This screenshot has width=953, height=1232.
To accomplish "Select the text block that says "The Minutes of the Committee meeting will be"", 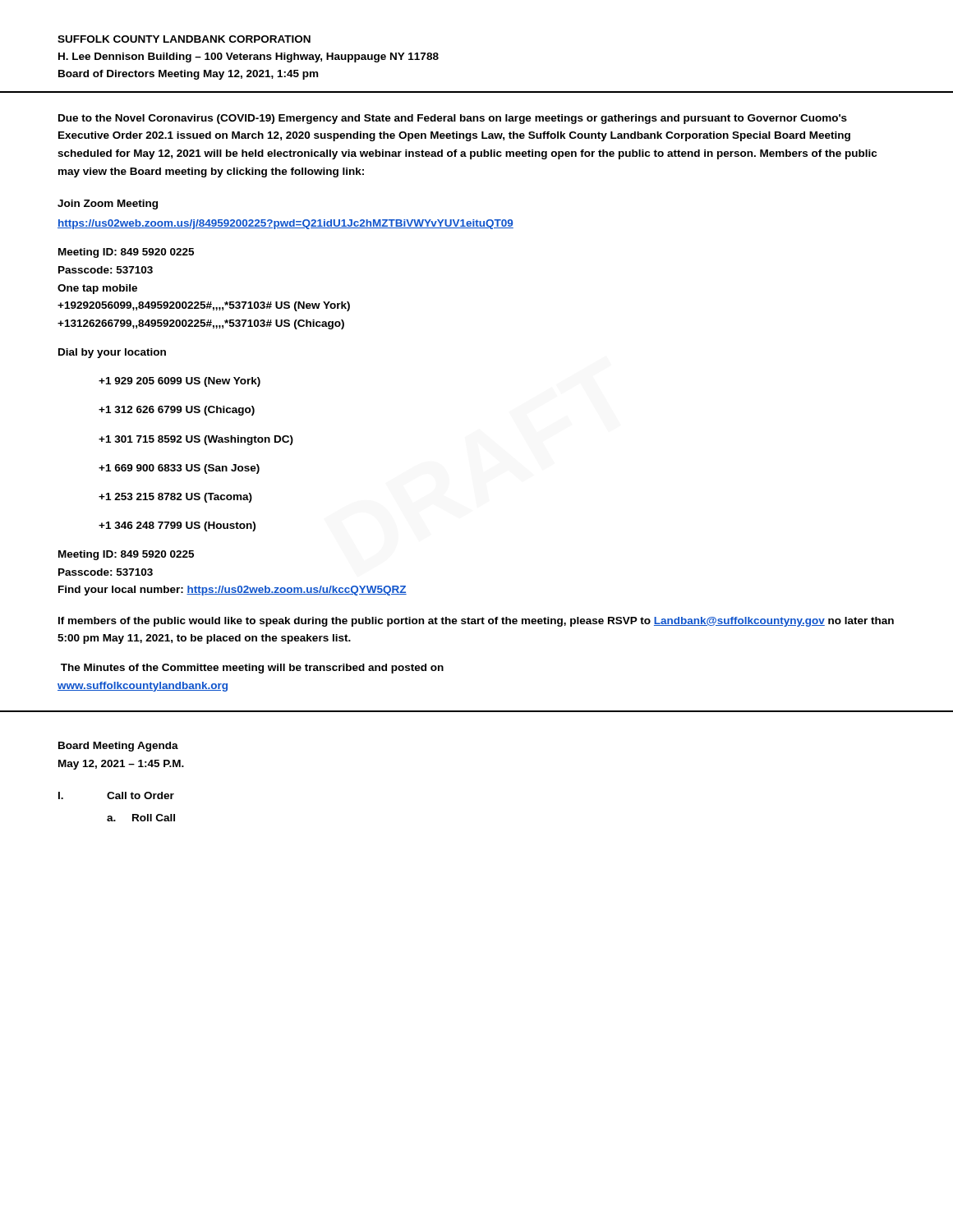I will point(251,676).
